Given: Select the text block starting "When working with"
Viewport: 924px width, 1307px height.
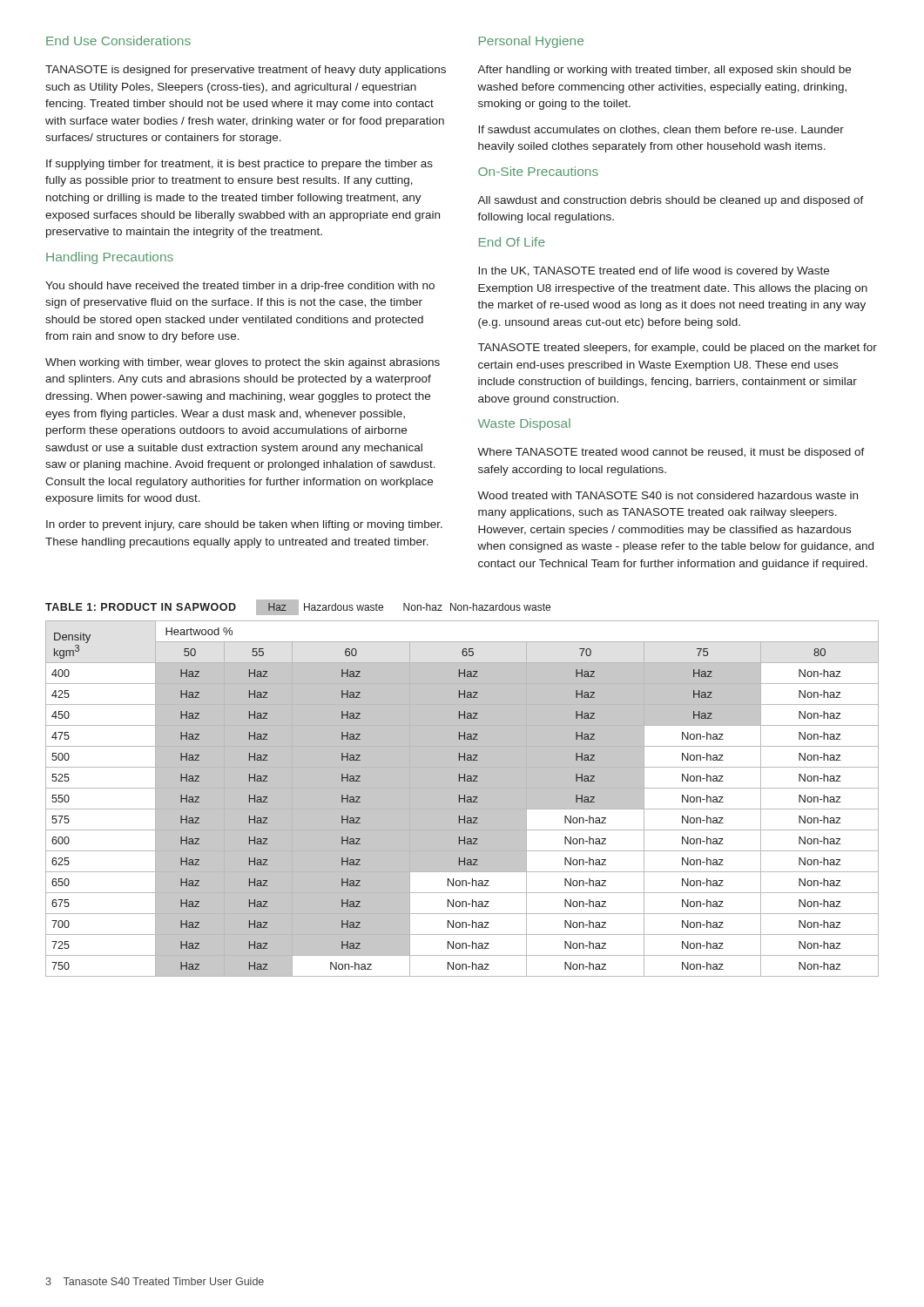Looking at the screenshot, I should click(246, 430).
